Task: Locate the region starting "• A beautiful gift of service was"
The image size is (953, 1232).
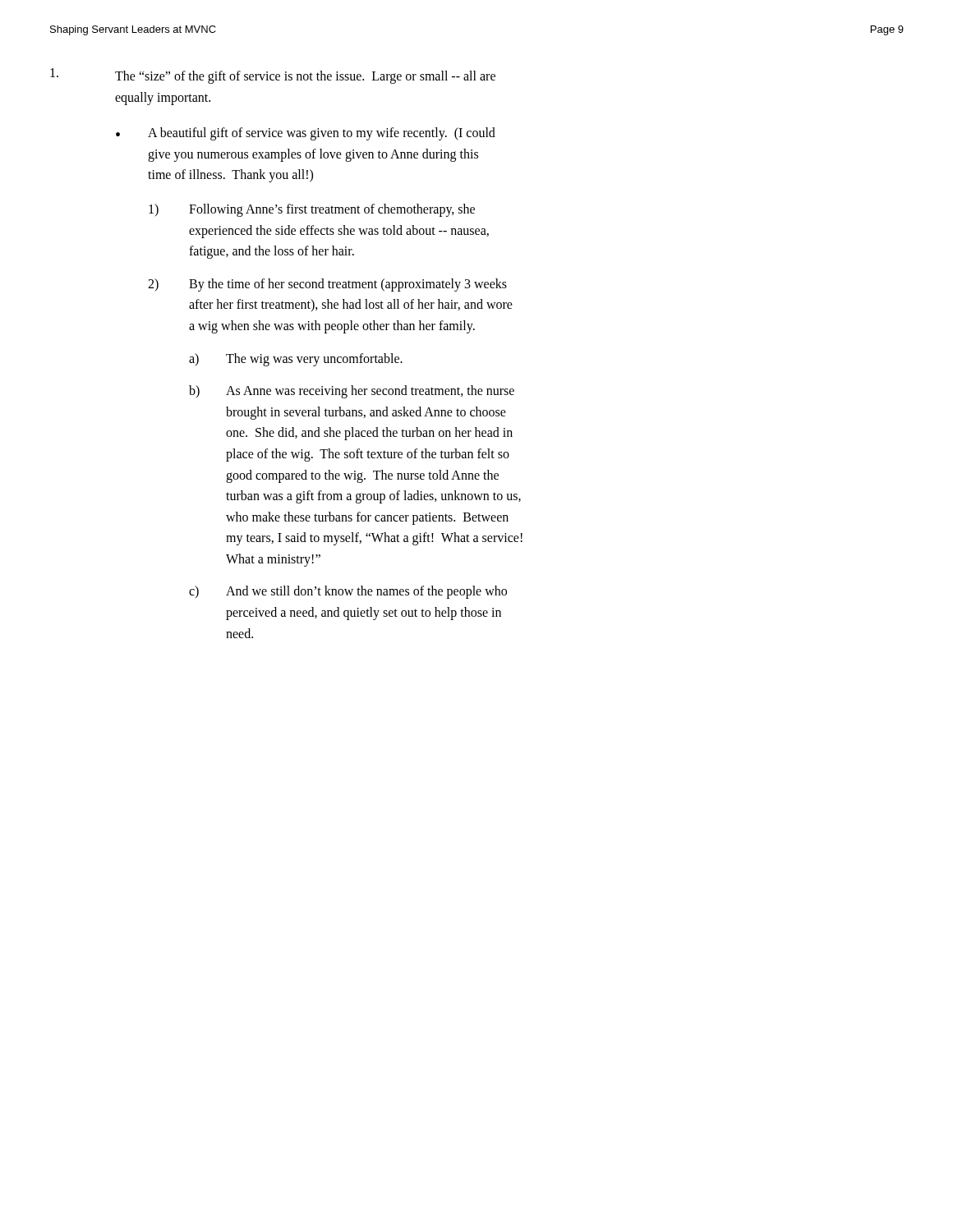Action: 305,154
